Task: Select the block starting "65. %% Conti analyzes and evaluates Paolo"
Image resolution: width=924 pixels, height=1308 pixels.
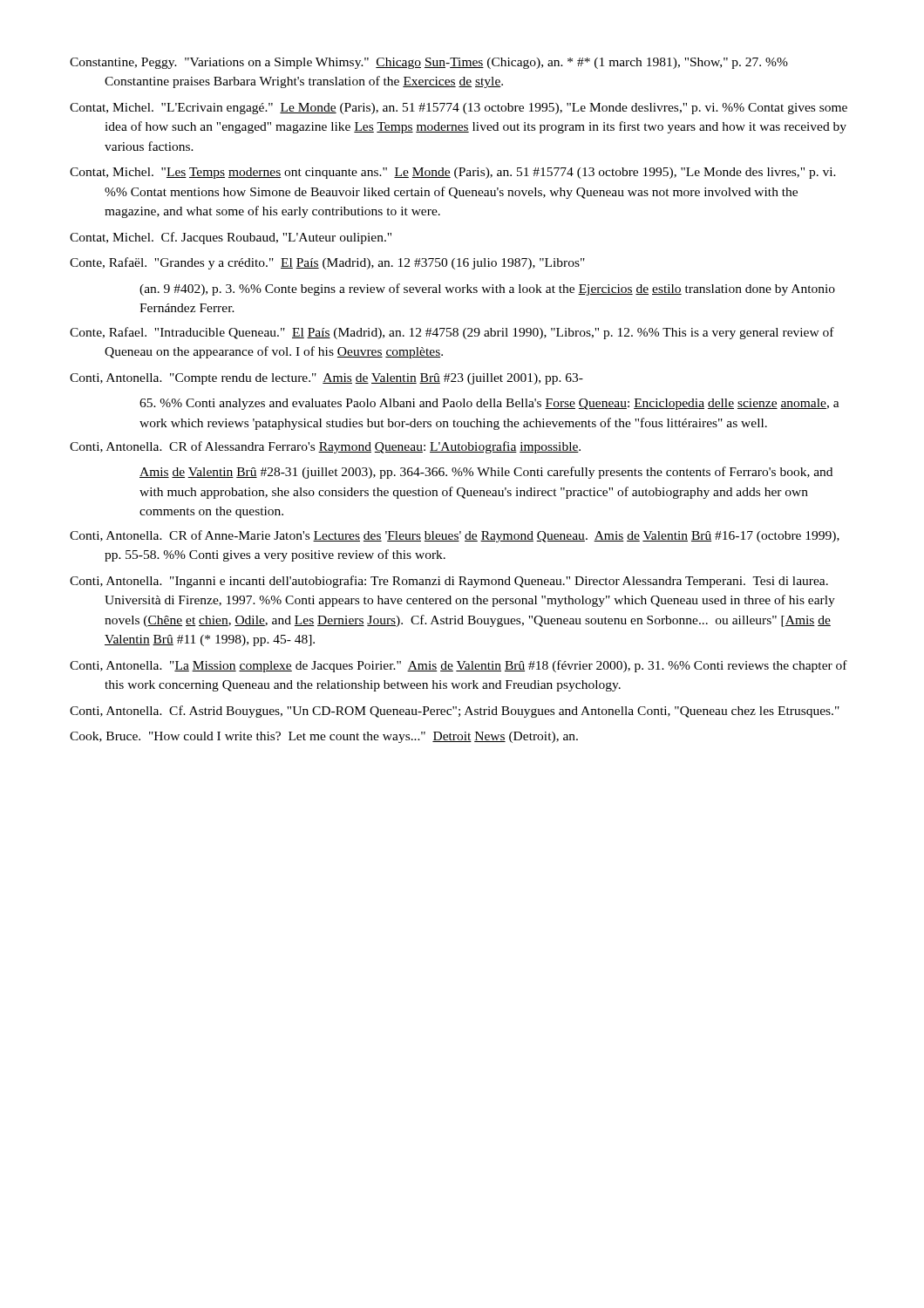Action: click(489, 412)
